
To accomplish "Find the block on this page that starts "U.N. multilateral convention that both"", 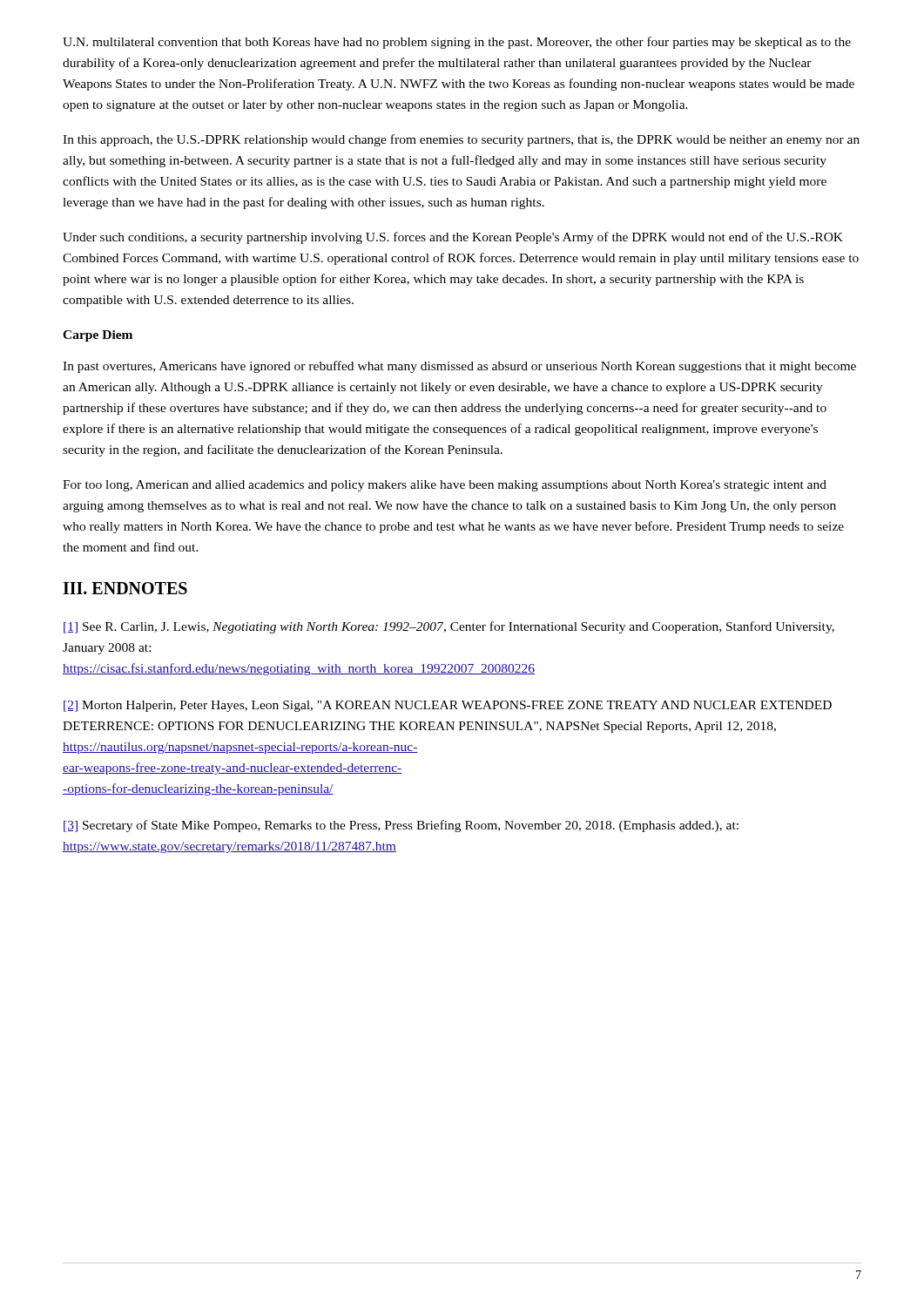I will click(462, 73).
